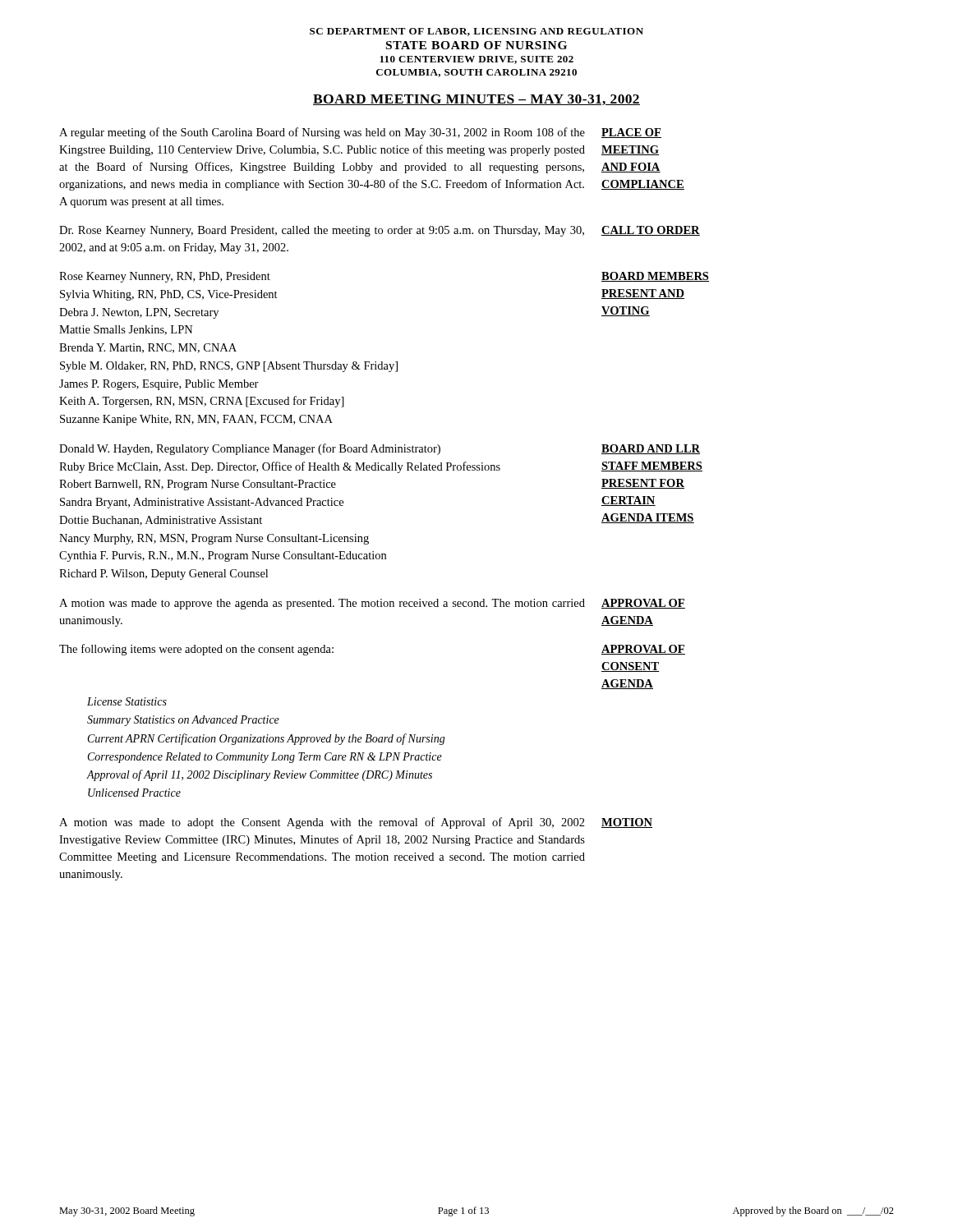Image resolution: width=953 pixels, height=1232 pixels.
Task: Click on the passage starting "Unlicensed Practice"
Action: [x=134, y=793]
